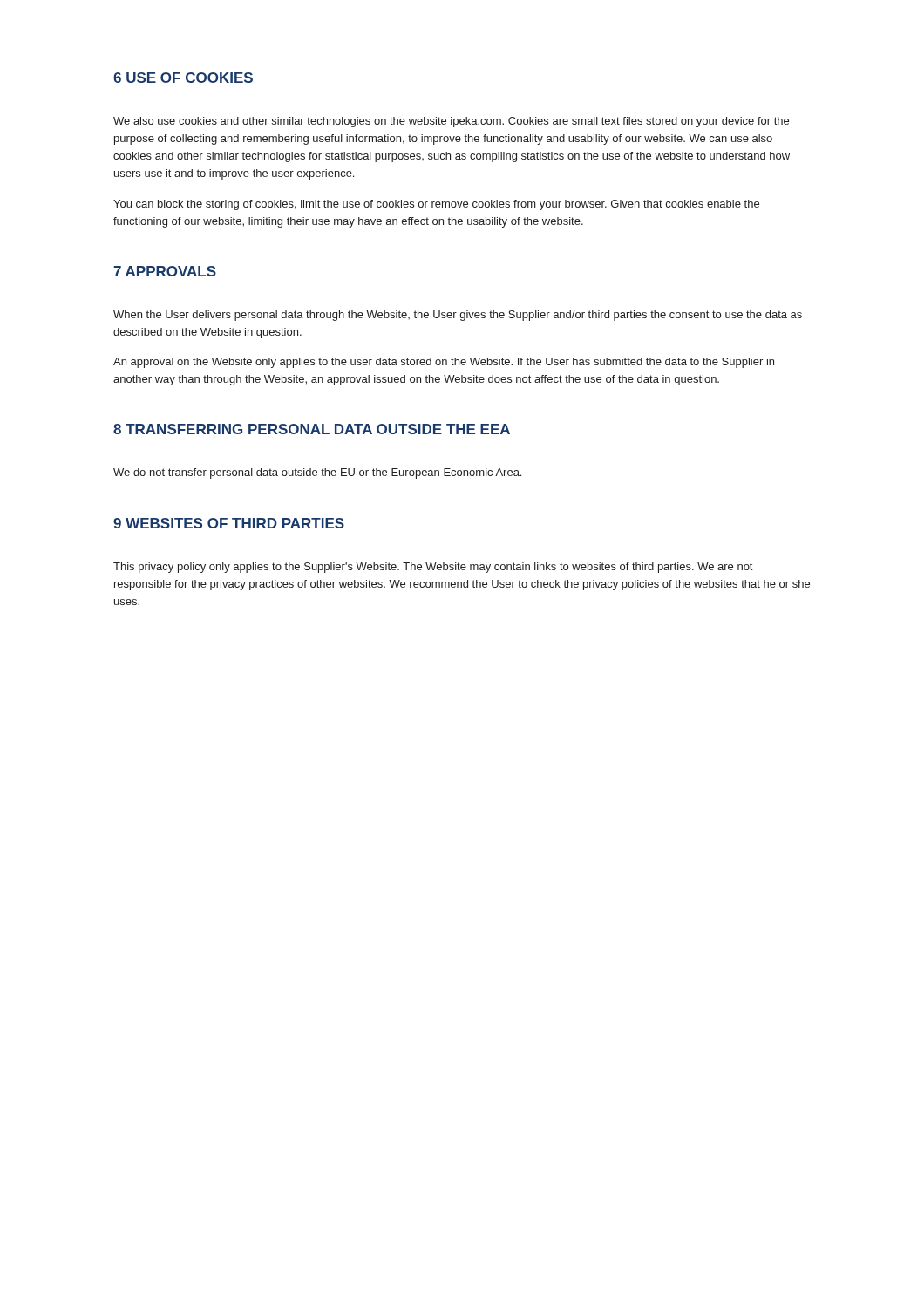
Task: Select the text block containing "You can block the storing of cookies, limit"
Action: pos(462,212)
